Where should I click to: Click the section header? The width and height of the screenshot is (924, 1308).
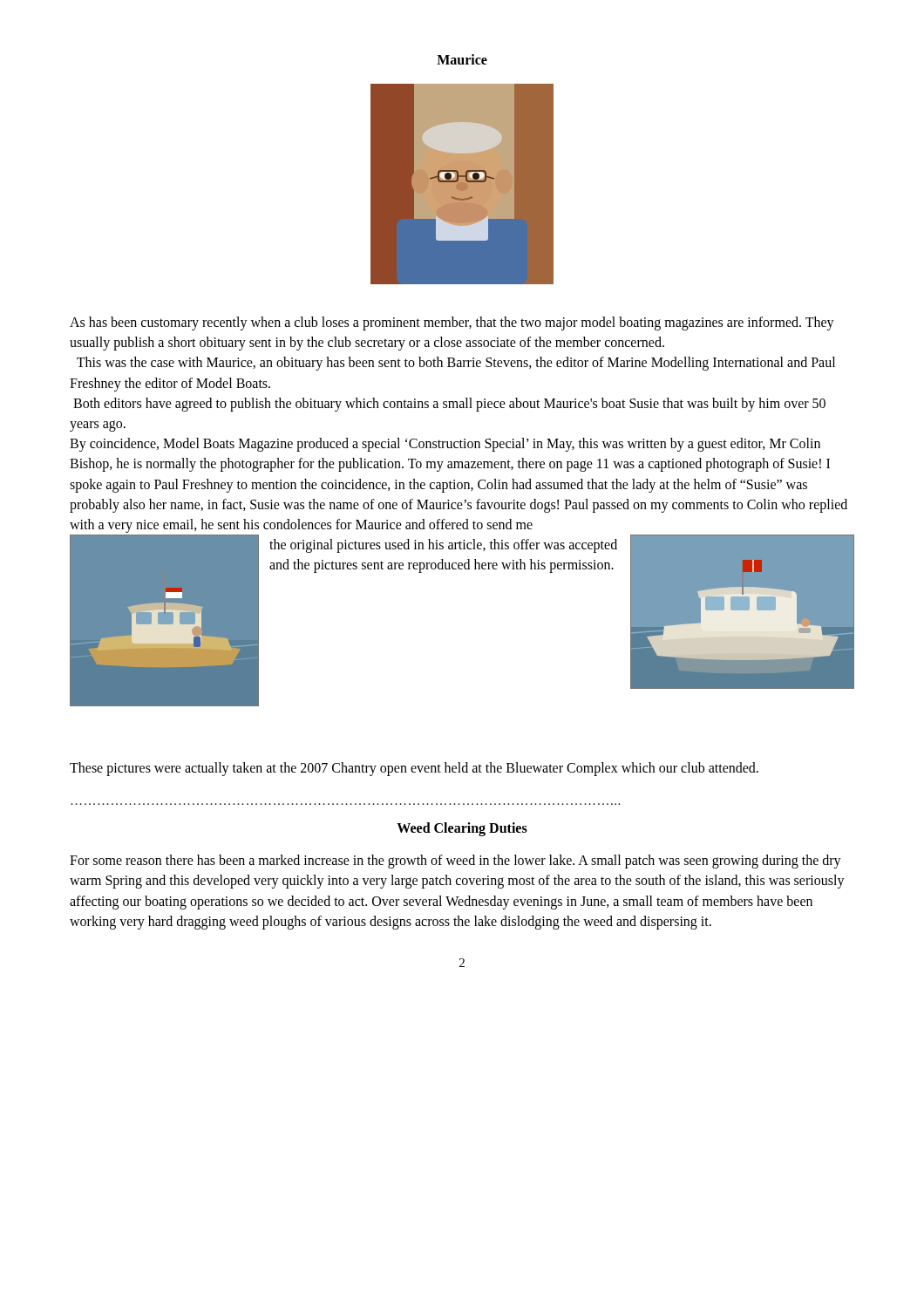click(462, 828)
